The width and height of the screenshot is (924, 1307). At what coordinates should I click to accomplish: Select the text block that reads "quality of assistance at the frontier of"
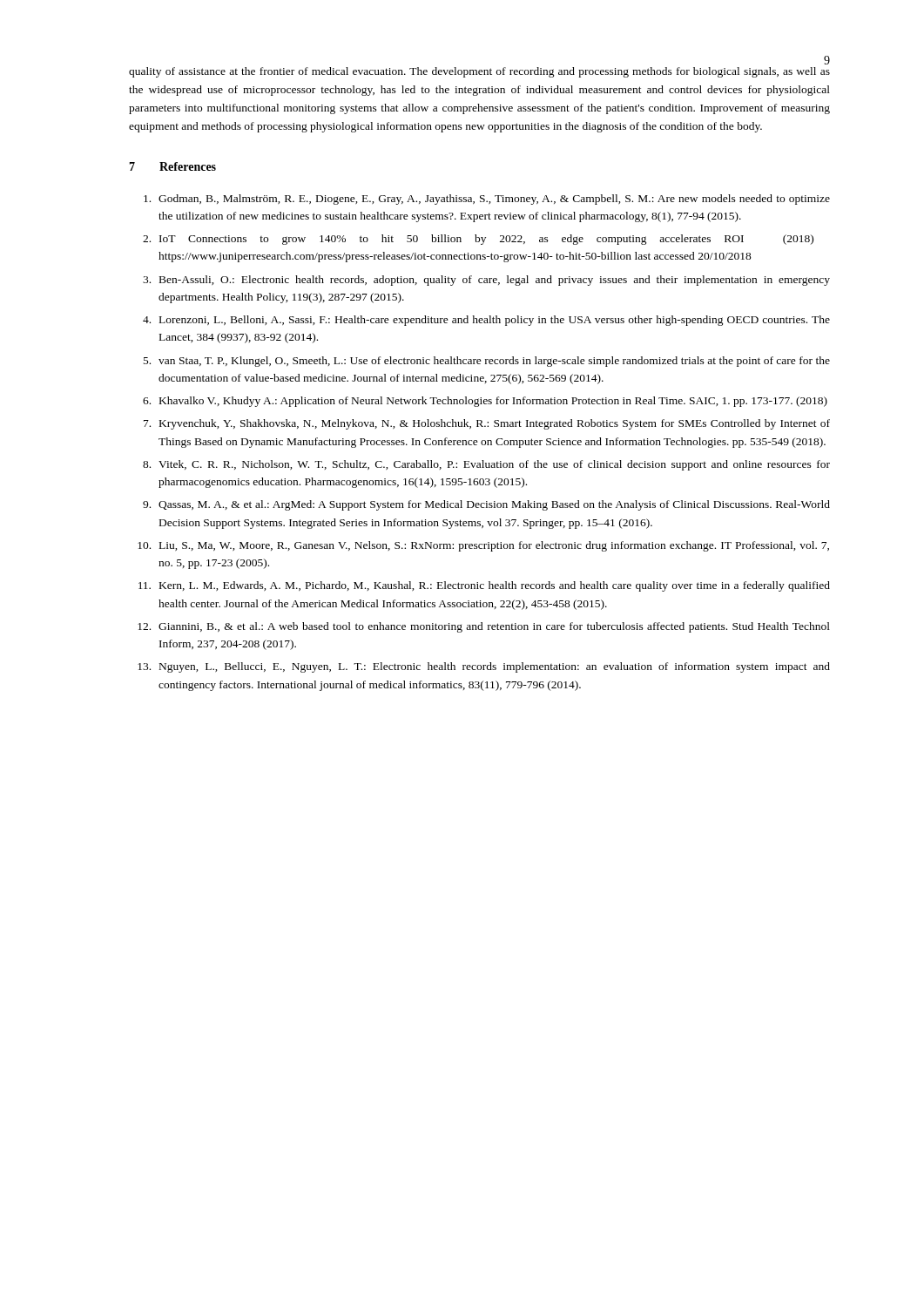[479, 98]
